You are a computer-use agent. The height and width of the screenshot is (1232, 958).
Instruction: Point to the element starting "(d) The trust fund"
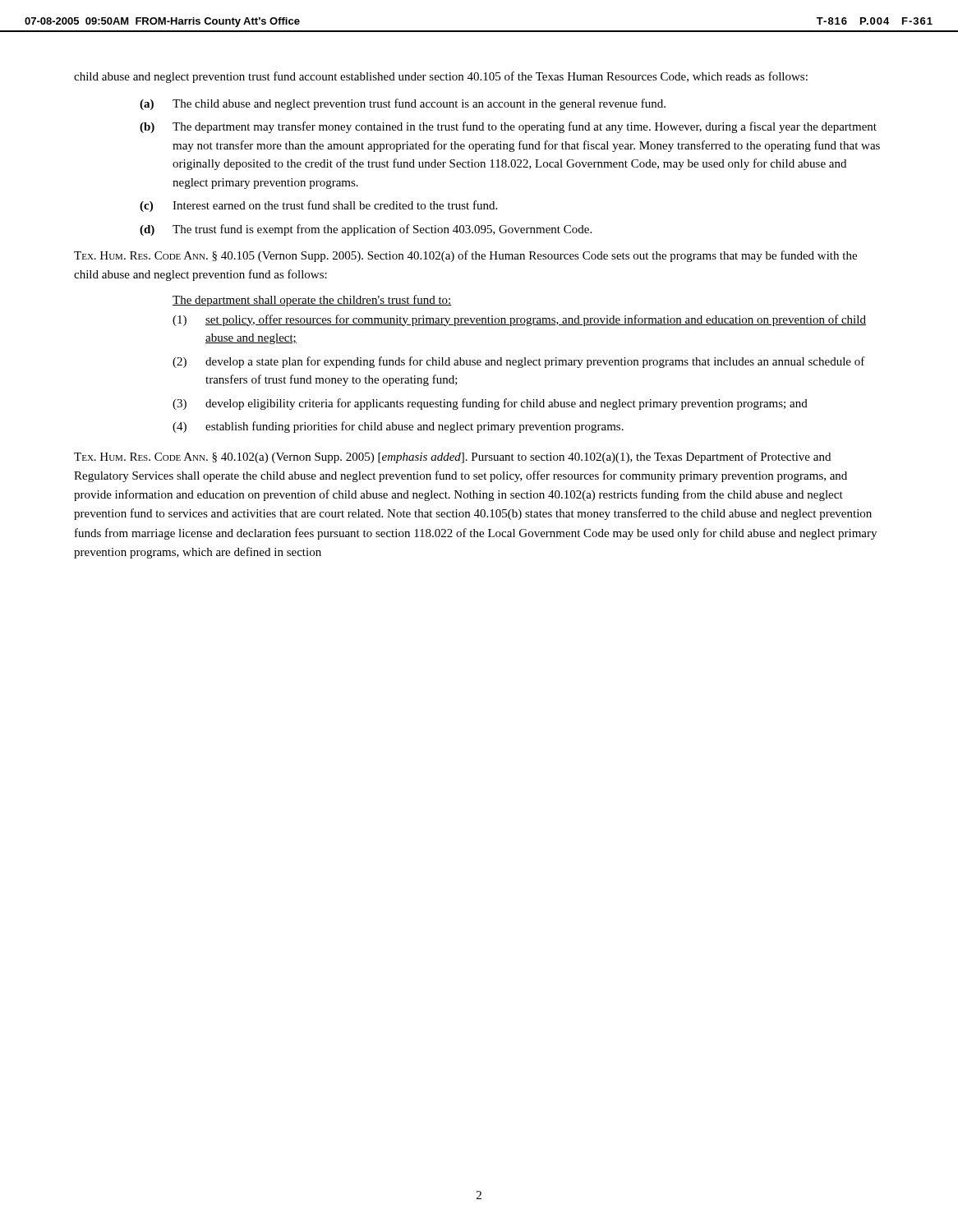click(x=512, y=229)
